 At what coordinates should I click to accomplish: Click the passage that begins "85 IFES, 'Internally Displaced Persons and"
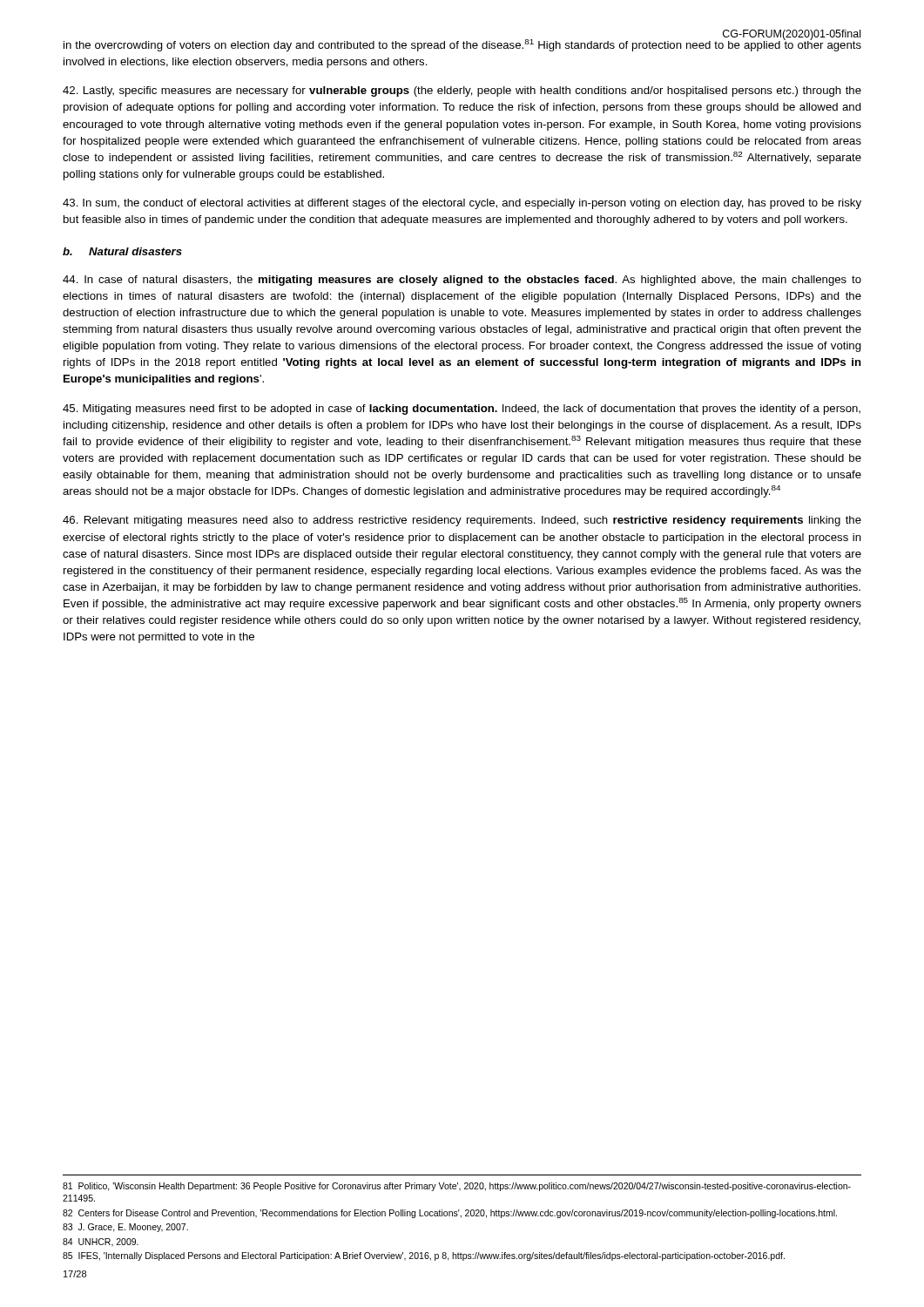coord(424,1256)
